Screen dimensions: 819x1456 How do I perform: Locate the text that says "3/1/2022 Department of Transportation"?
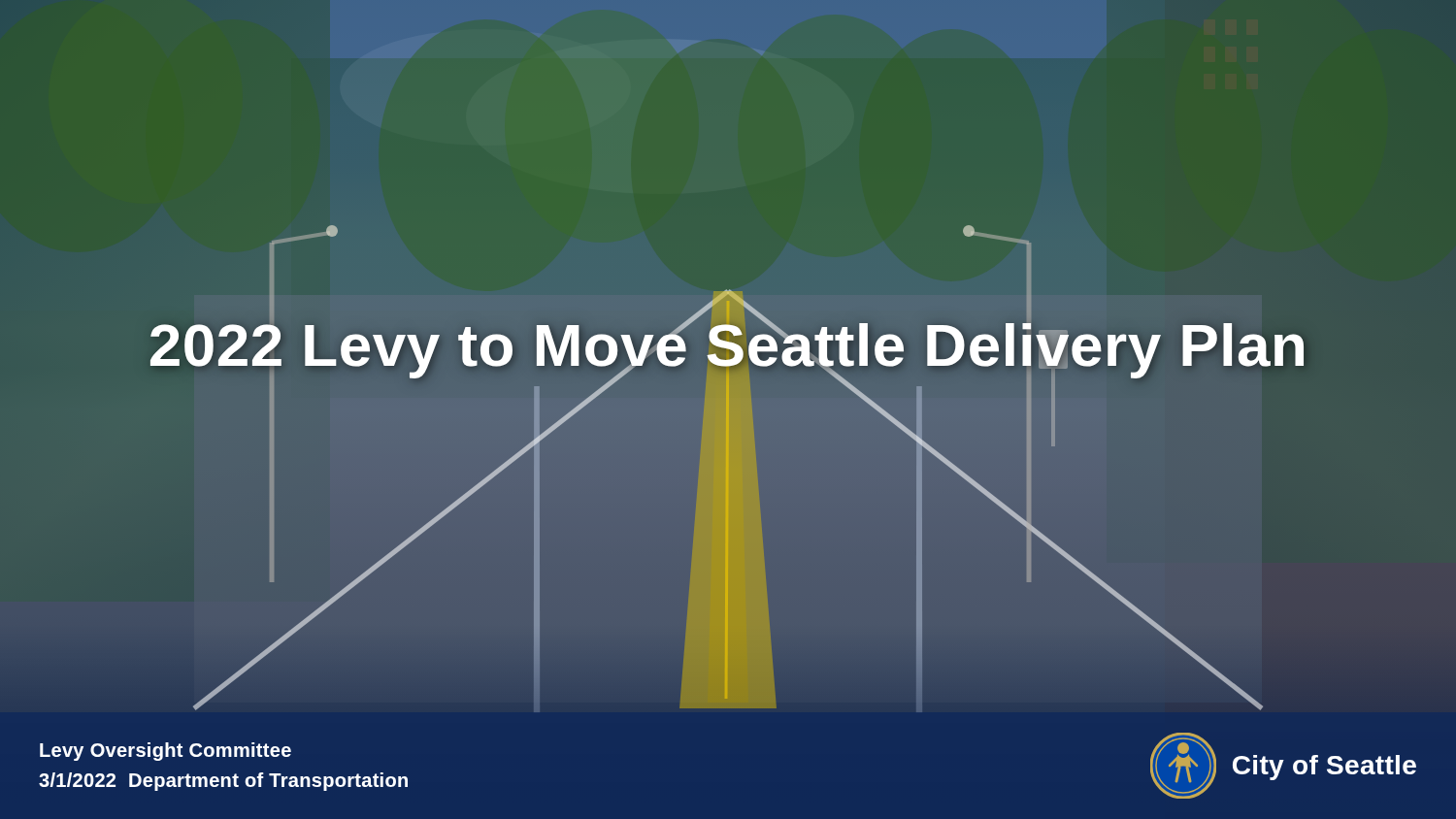tap(224, 780)
